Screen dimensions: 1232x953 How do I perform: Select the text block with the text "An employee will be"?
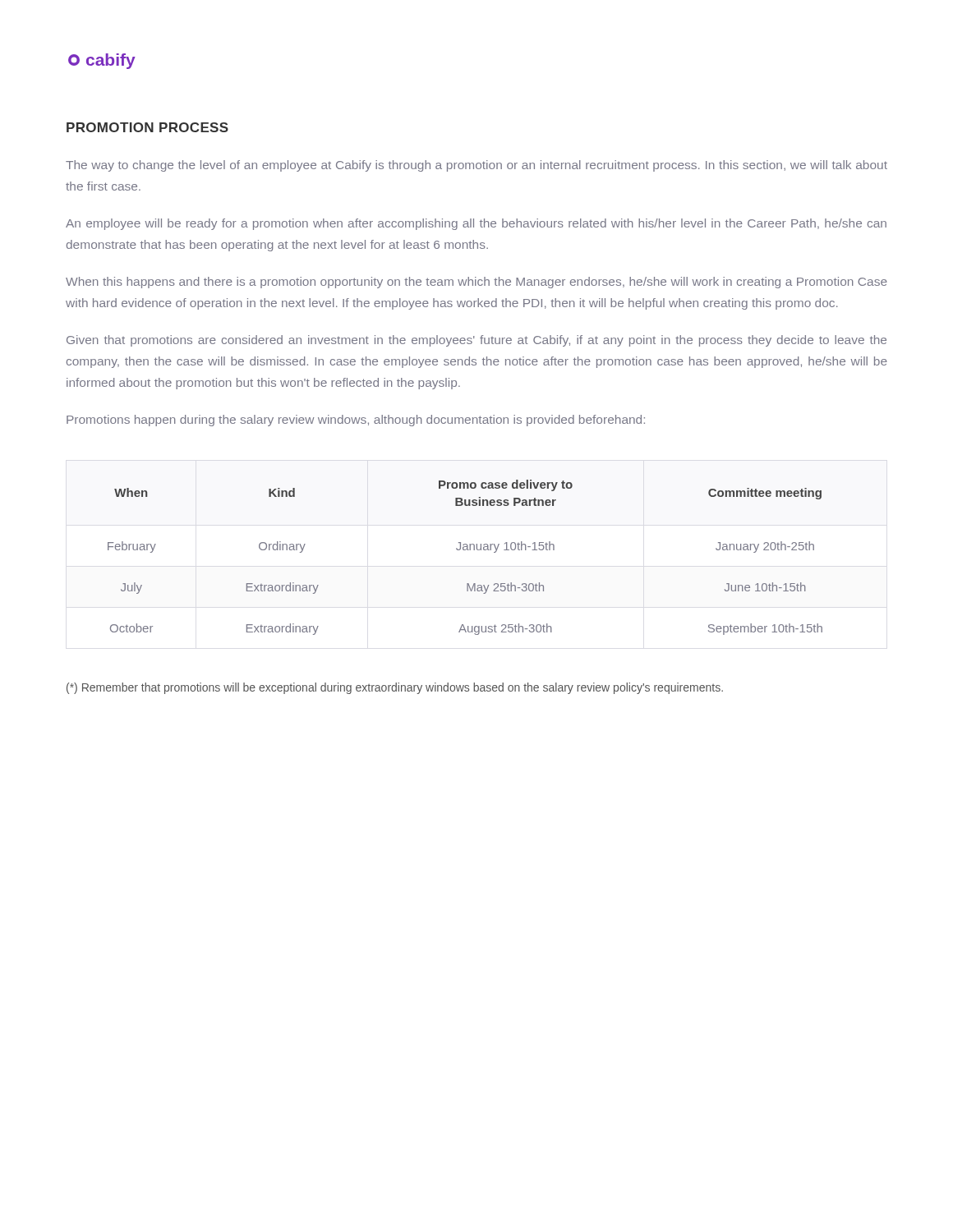(476, 234)
